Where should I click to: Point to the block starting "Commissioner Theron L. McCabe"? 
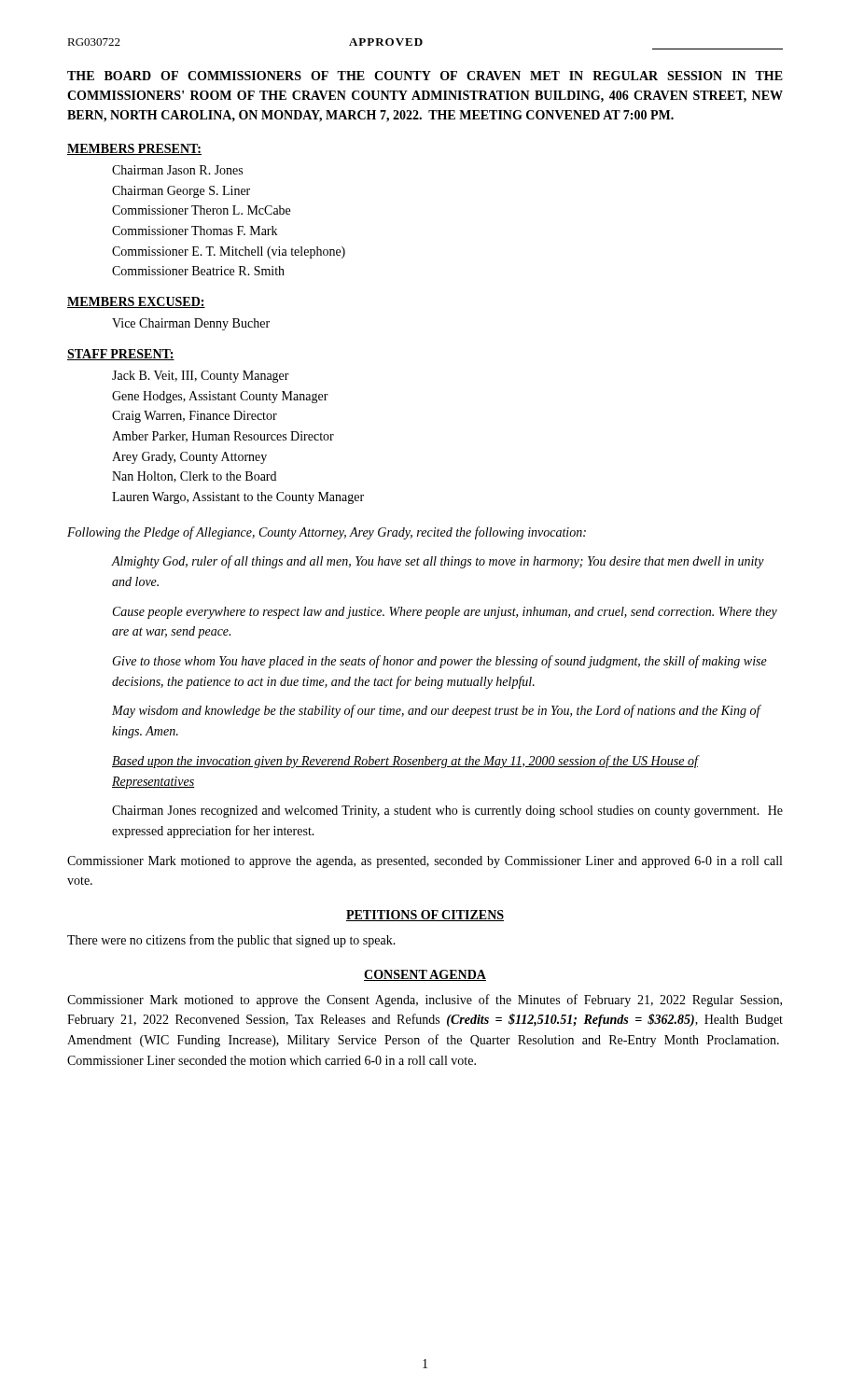[x=201, y=211]
